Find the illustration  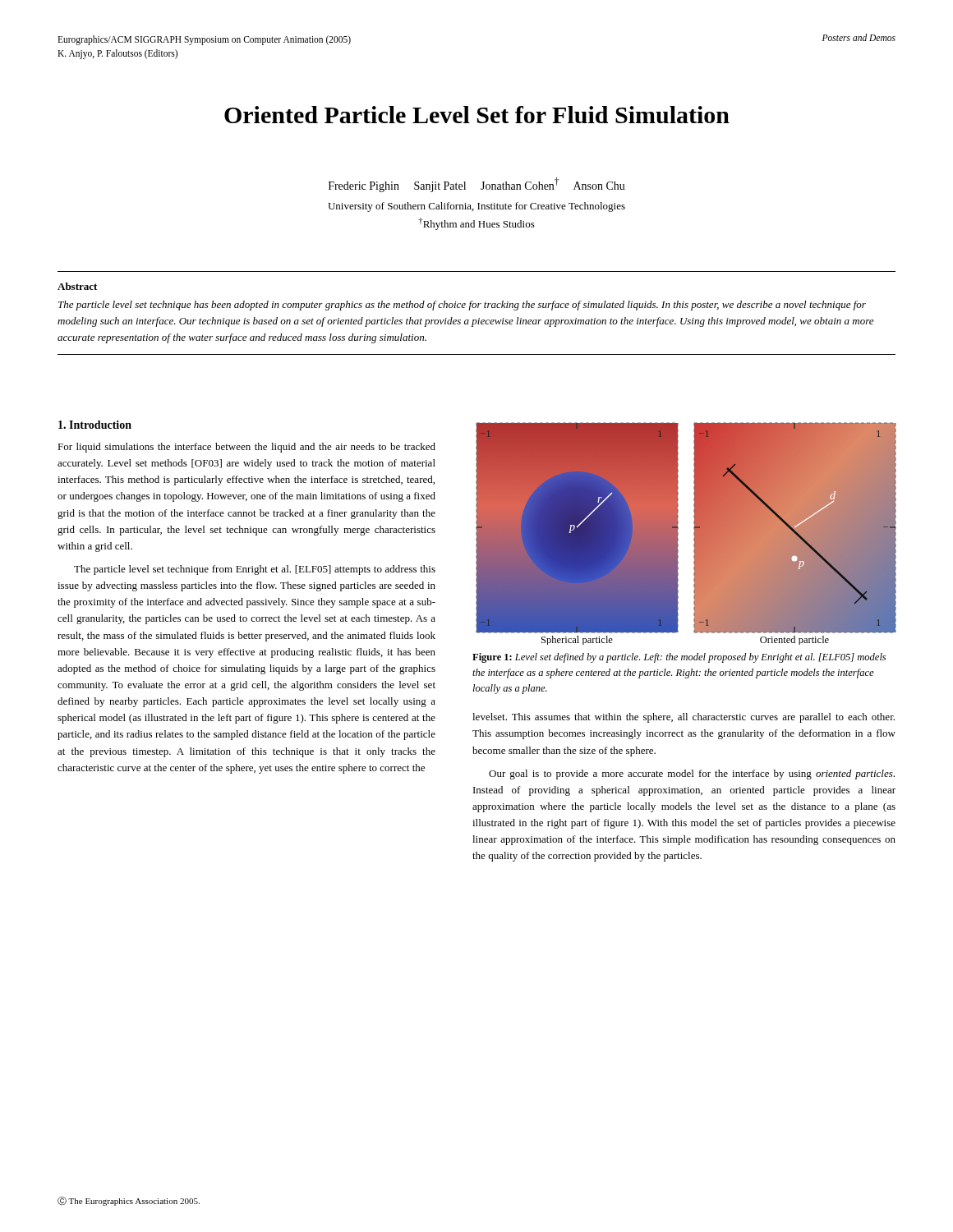(684, 532)
